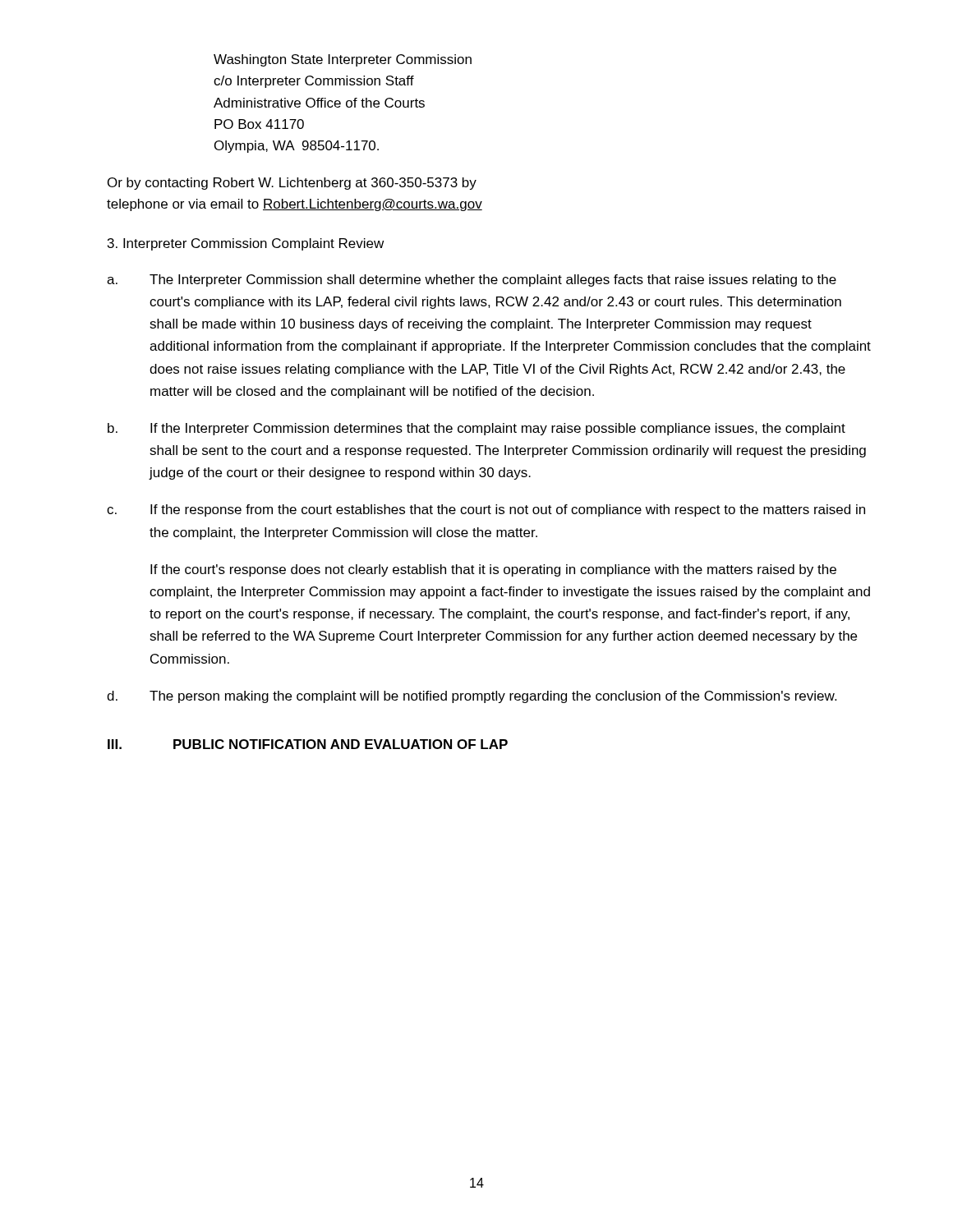Click the passage that begins "Or by contacting Robert W."
The image size is (953, 1232).
click(294, 193)
